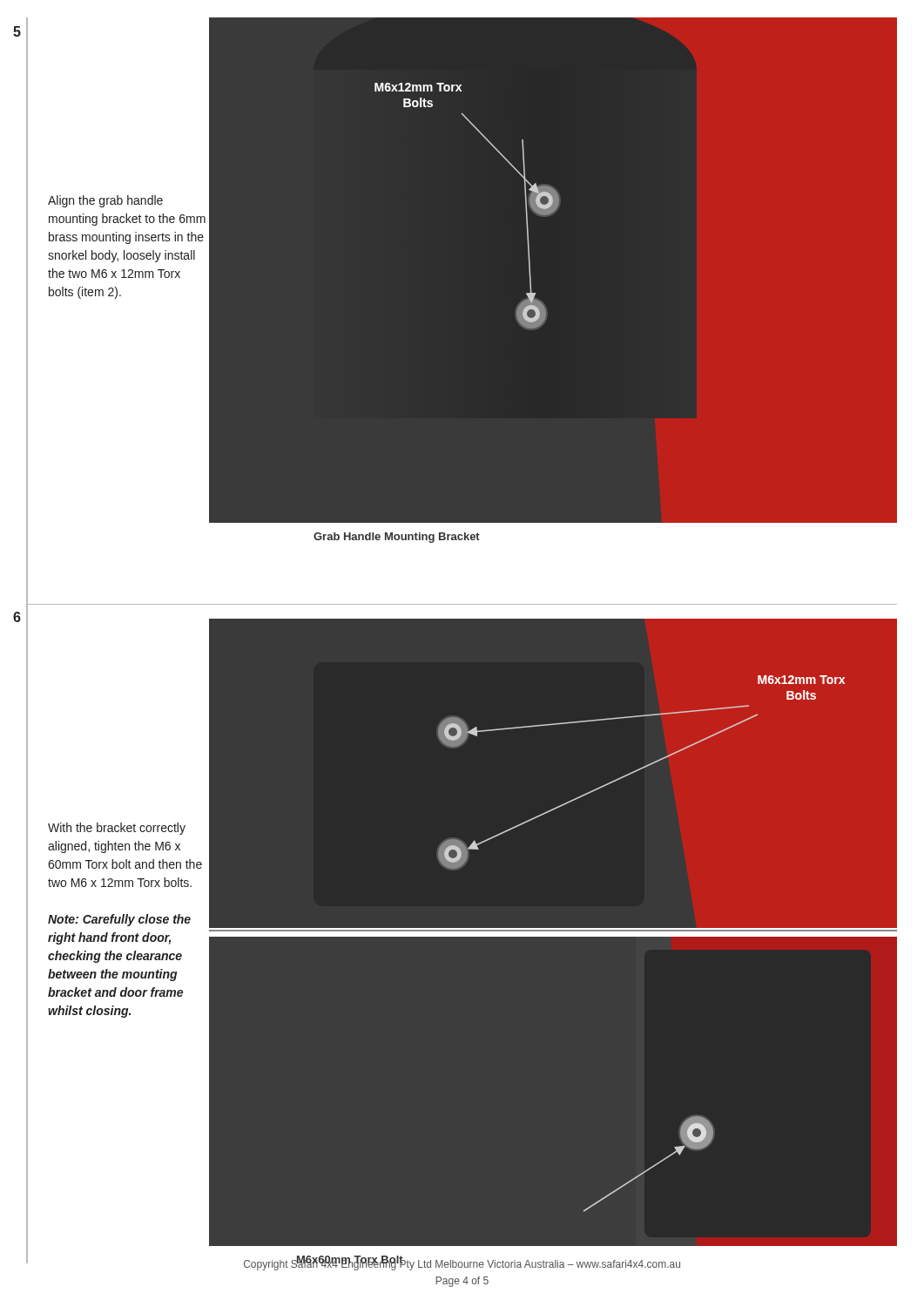Click the passage that begins "With the bracket correctly aligned, tighten the"
This screenshot has width=924, height=1307.
(125, 919)
